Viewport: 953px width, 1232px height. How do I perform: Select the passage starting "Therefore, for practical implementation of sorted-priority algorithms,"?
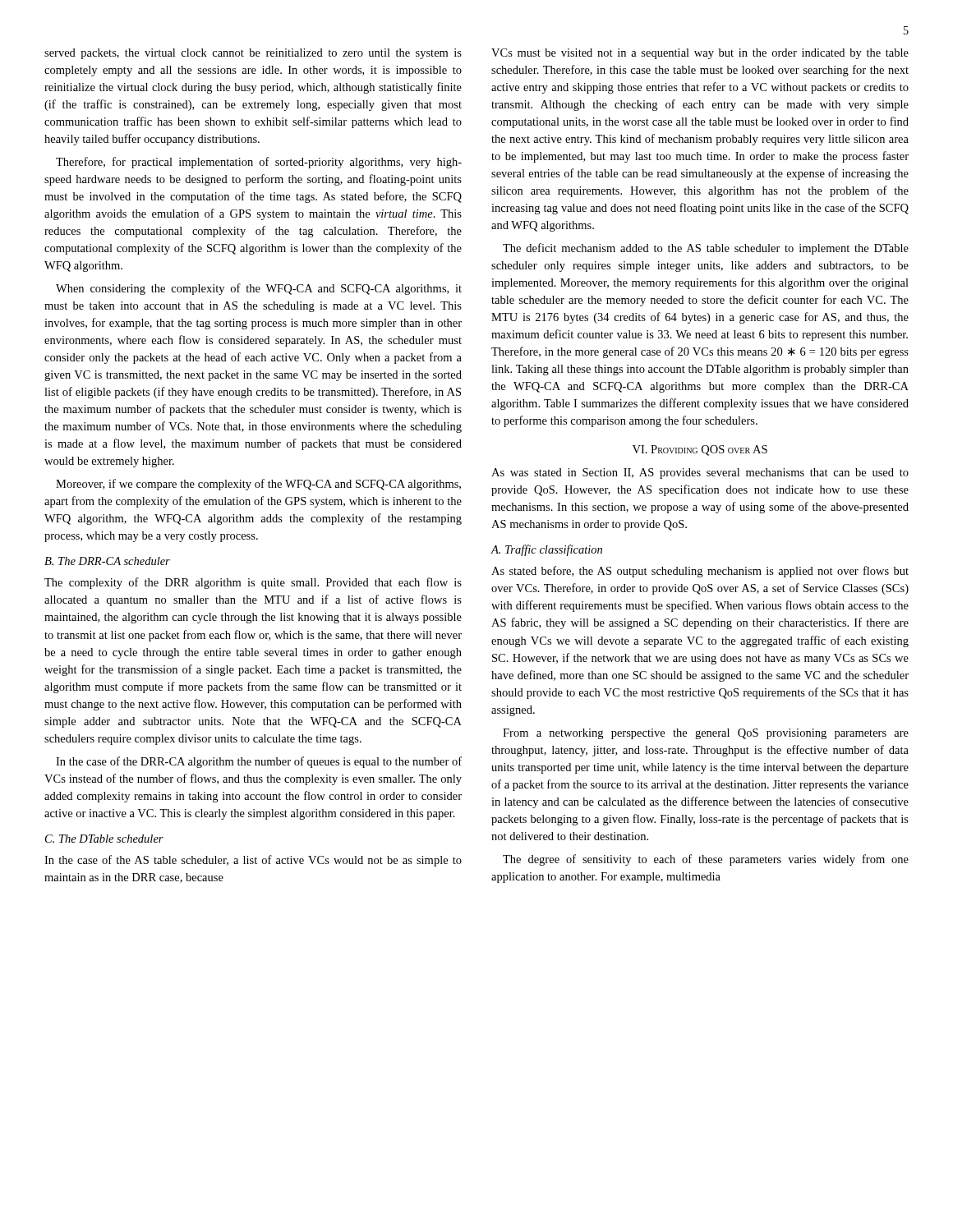click(253, 214)
